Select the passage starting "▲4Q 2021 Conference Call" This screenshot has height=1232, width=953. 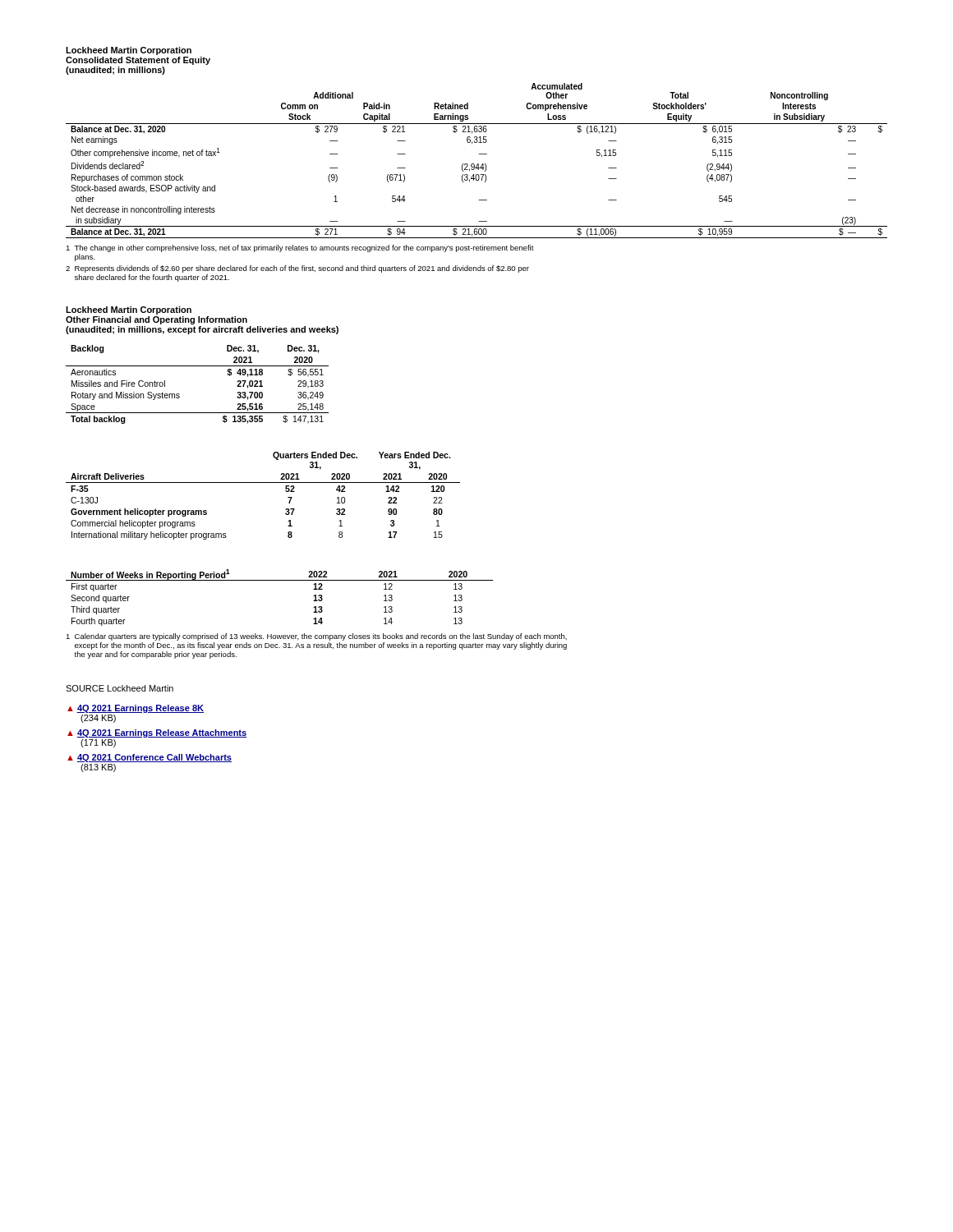click(149, 762)
